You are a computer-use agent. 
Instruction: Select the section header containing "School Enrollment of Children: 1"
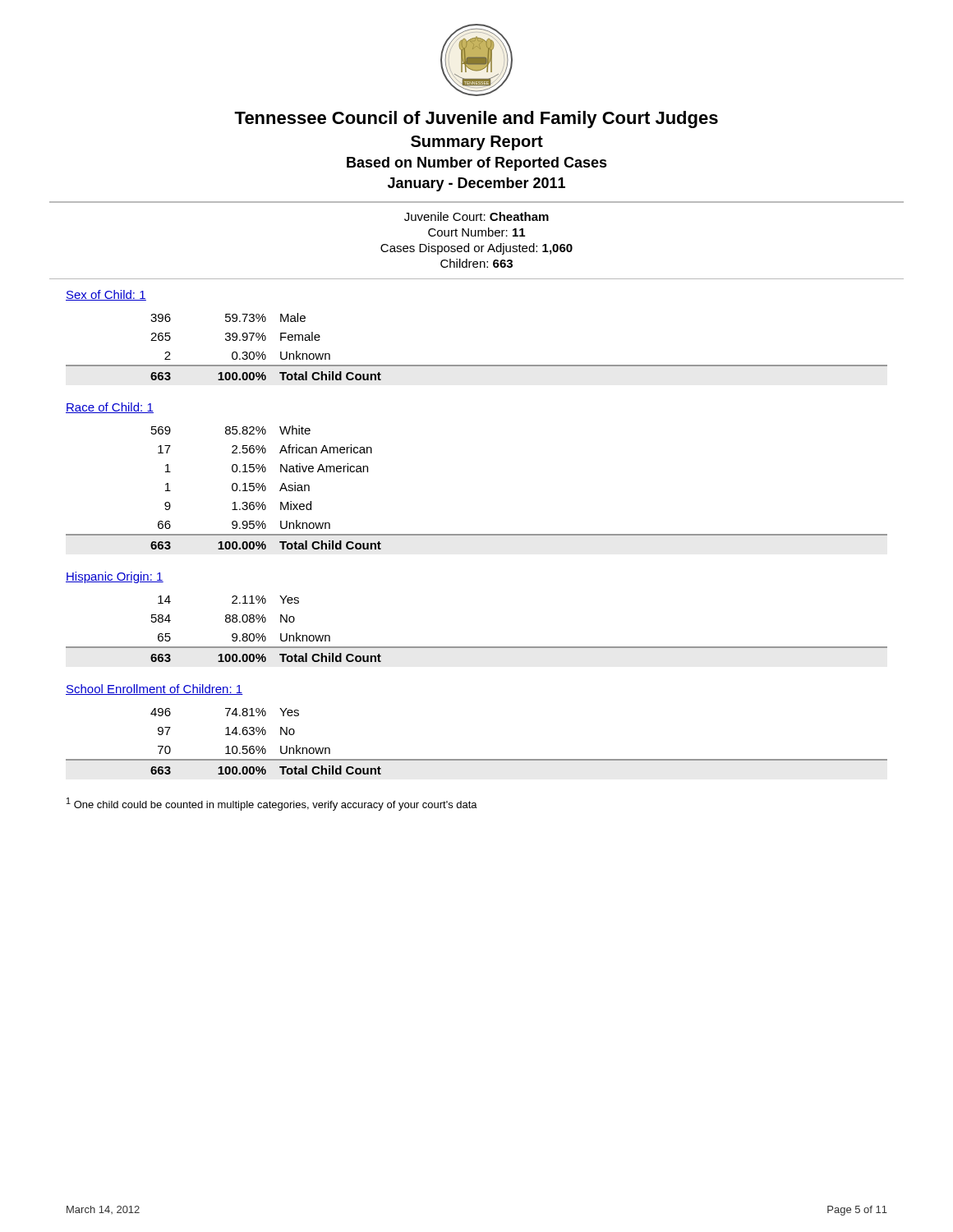[x=154, y=689]
